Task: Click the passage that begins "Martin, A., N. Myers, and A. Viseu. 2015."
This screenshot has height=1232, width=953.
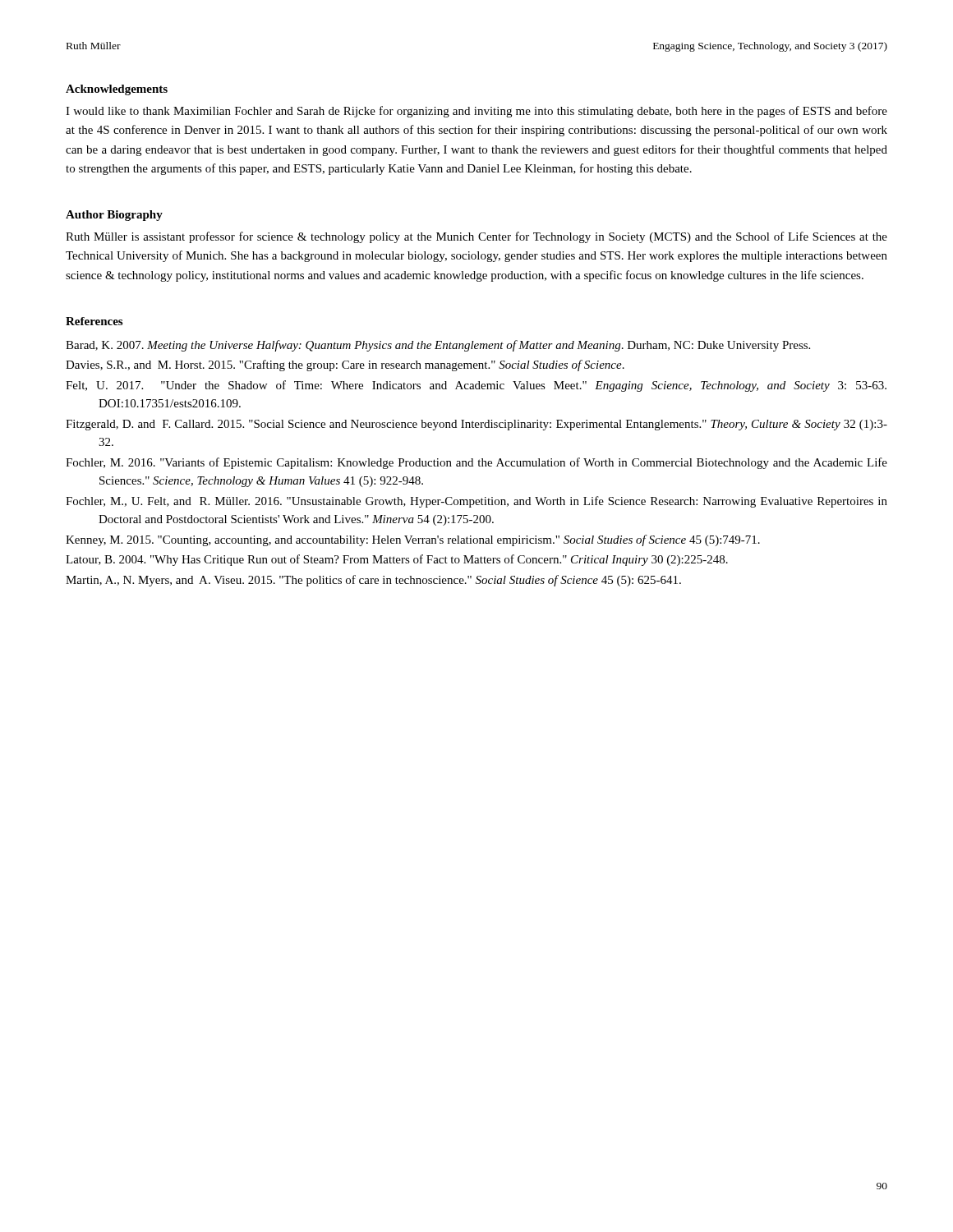Action: coord(374,580)
